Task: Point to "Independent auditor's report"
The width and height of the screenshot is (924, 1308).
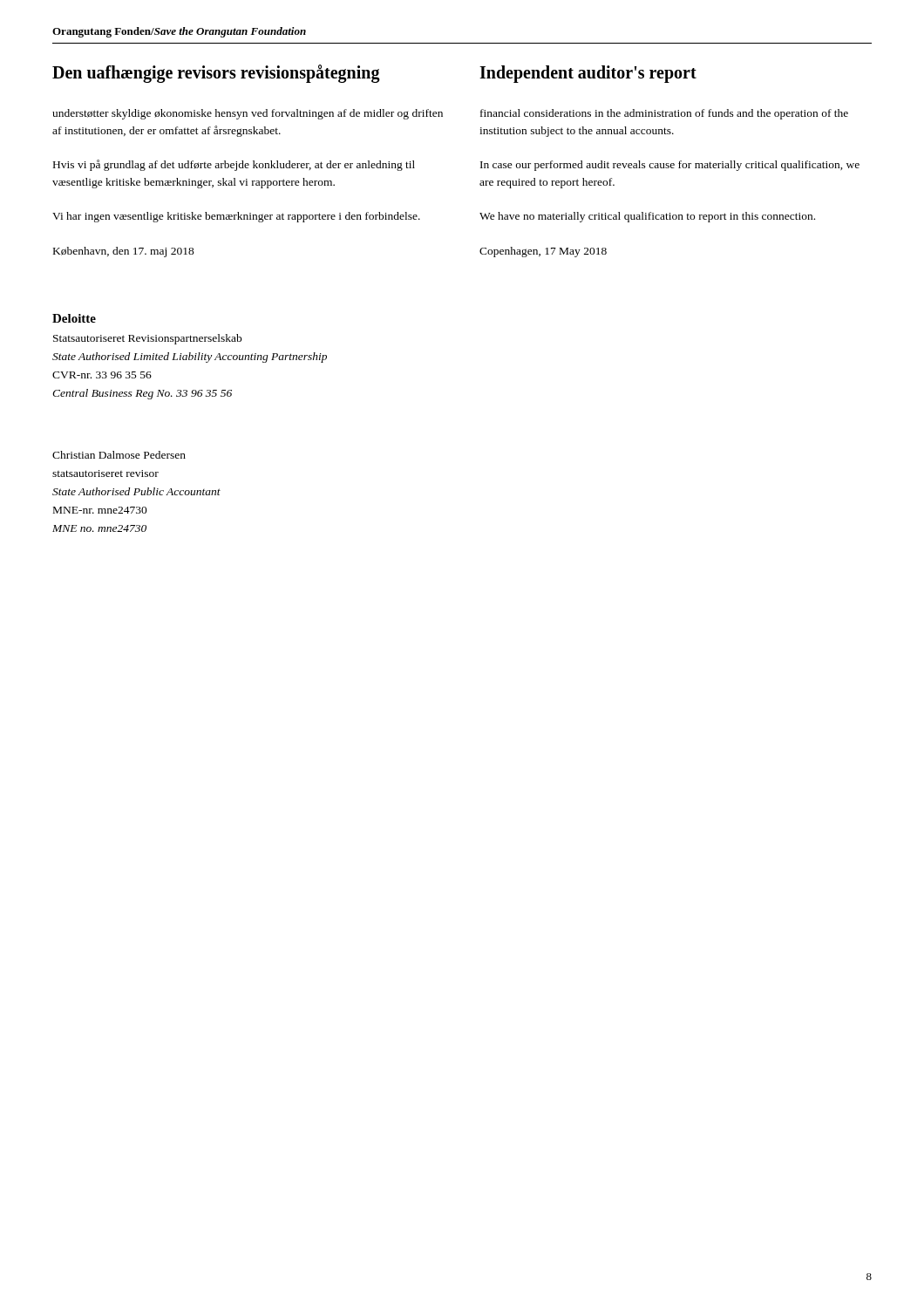Action: tap(588, 72)
